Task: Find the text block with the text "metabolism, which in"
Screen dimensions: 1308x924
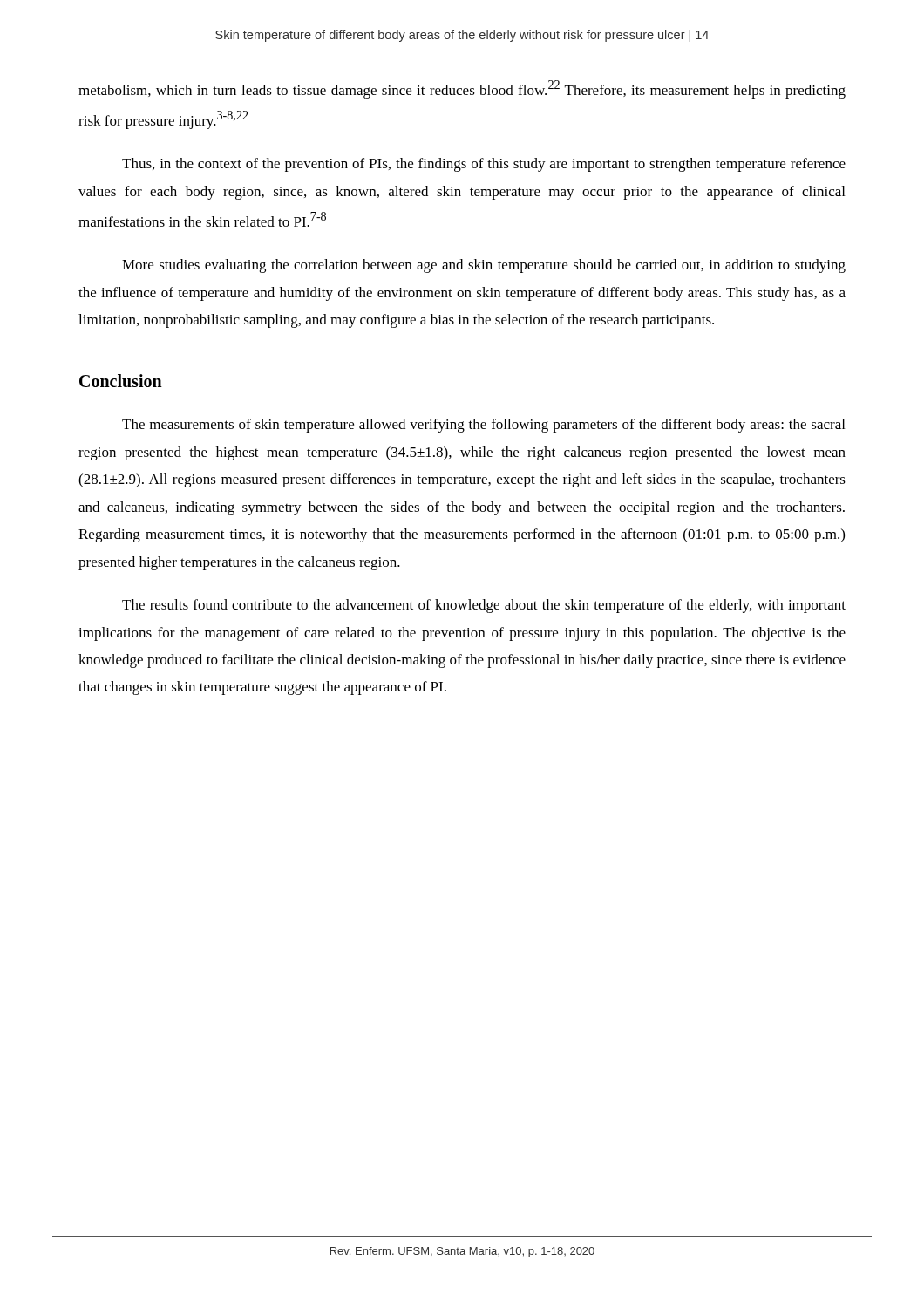Action: [462, 104]
